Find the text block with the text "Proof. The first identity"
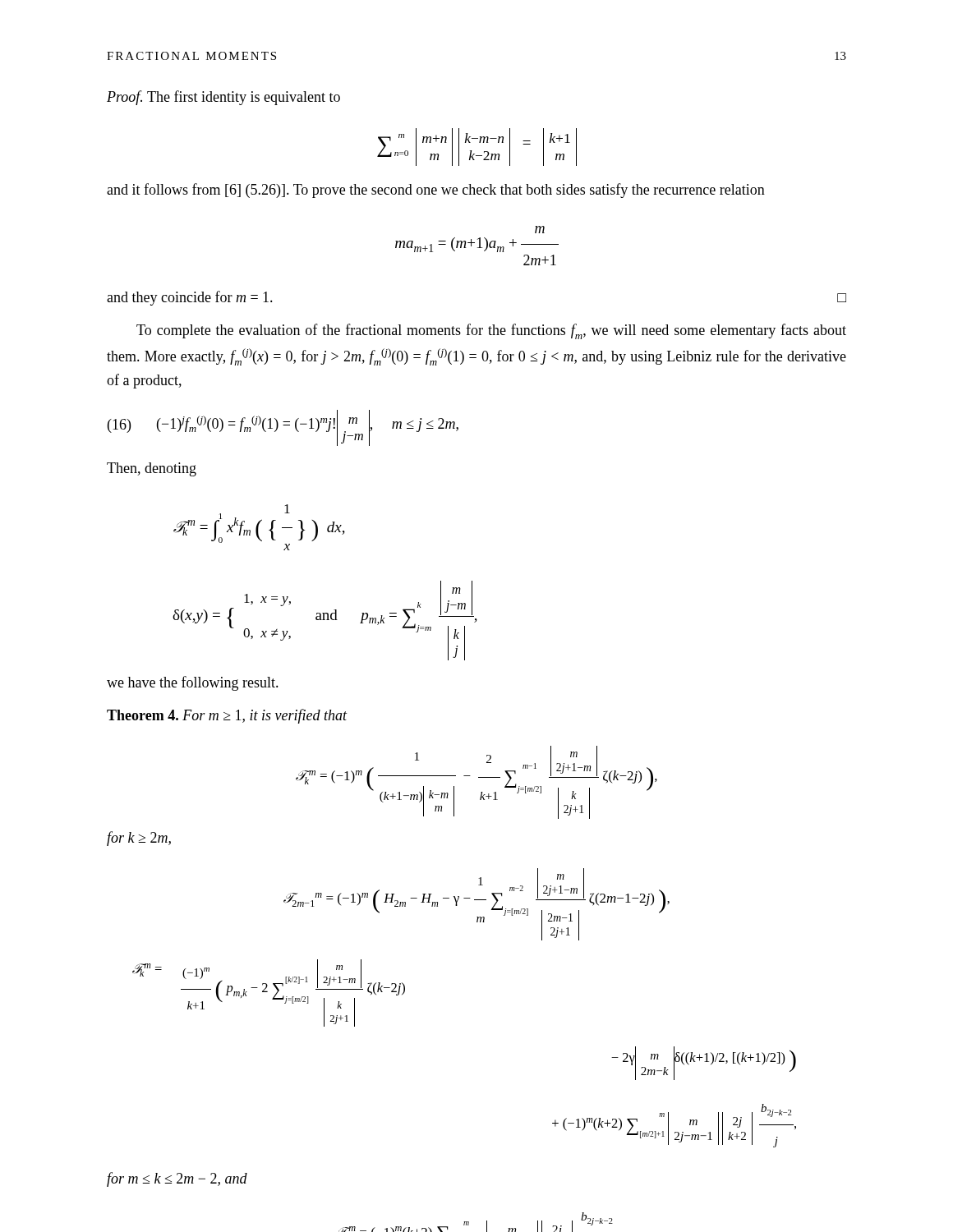The image size is (953, 1232). (x=223, y=98)
